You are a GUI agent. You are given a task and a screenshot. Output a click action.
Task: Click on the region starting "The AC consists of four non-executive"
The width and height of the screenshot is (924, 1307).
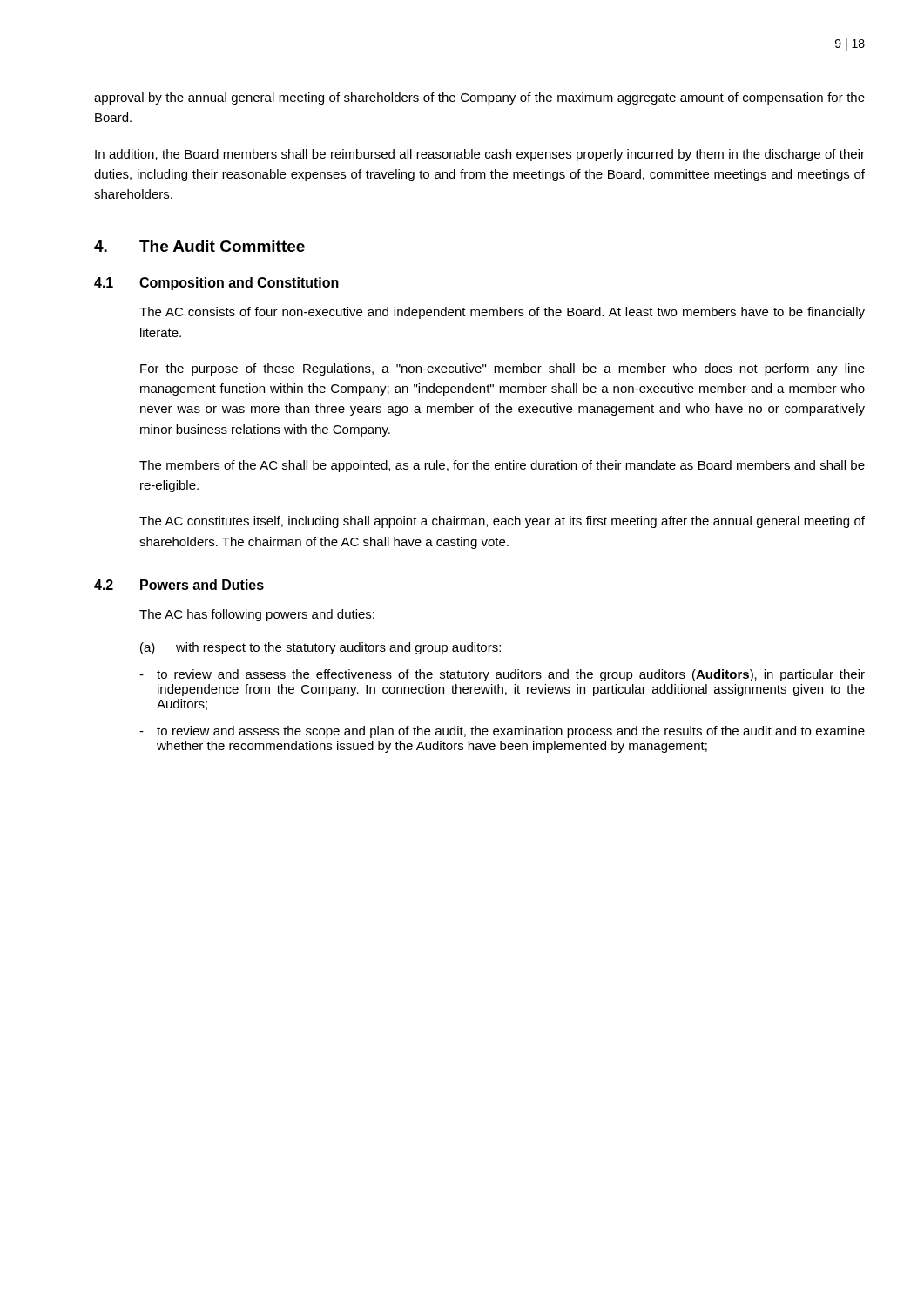tap(502, 322)
